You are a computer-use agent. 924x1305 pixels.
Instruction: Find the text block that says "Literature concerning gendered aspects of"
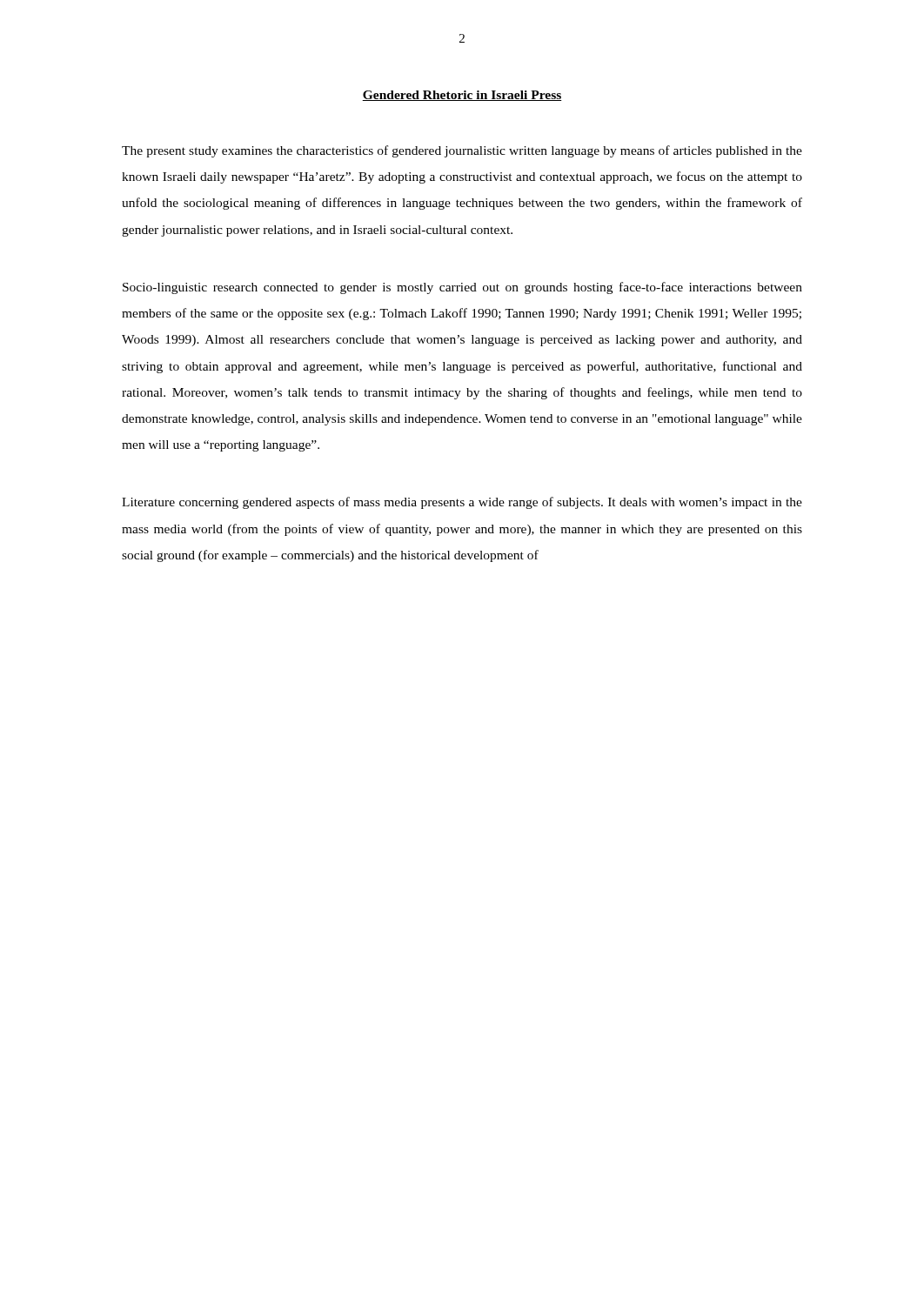(462, 528)
